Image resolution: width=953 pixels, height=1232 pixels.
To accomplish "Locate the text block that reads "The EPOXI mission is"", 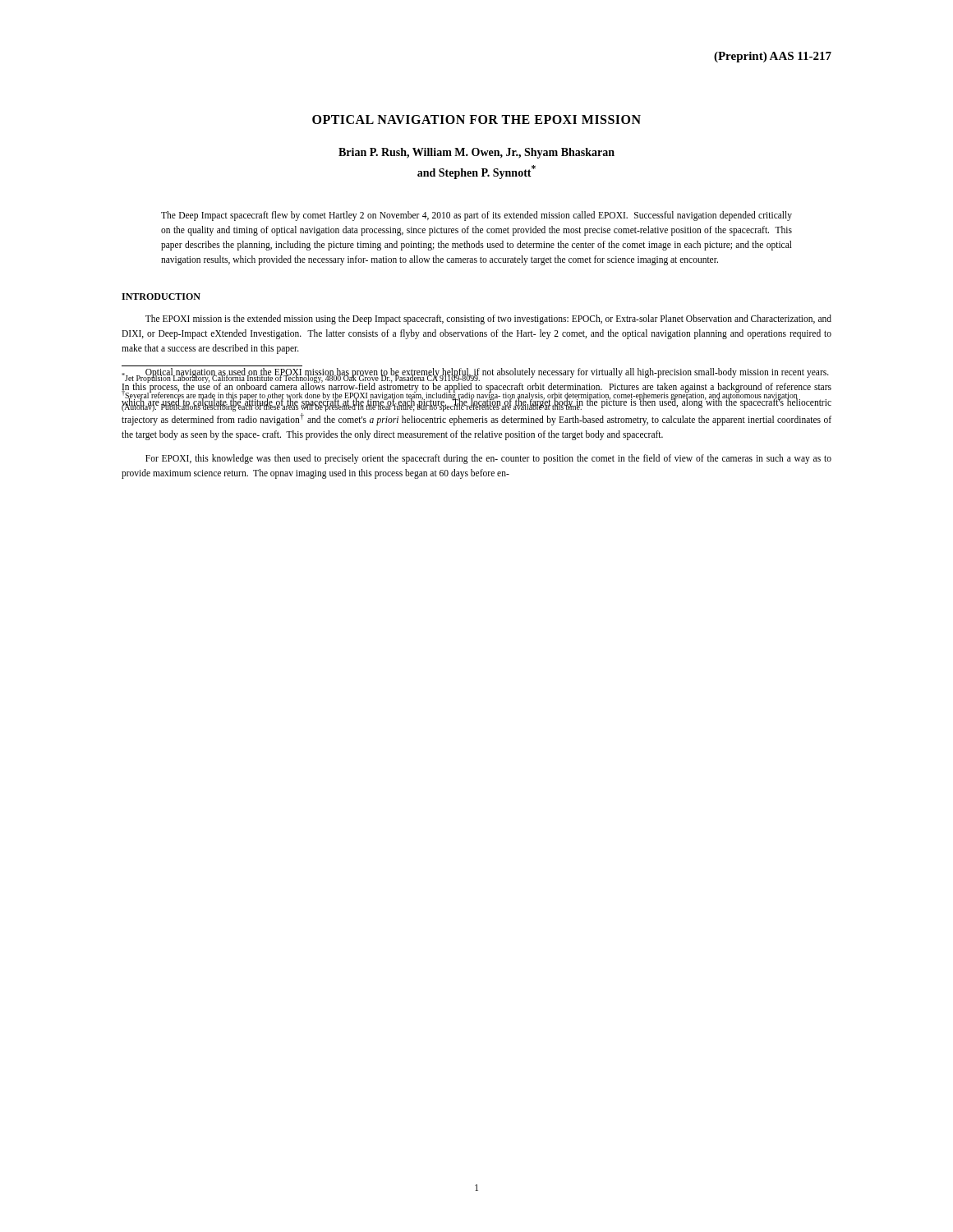I will click(x=476, y=334).
